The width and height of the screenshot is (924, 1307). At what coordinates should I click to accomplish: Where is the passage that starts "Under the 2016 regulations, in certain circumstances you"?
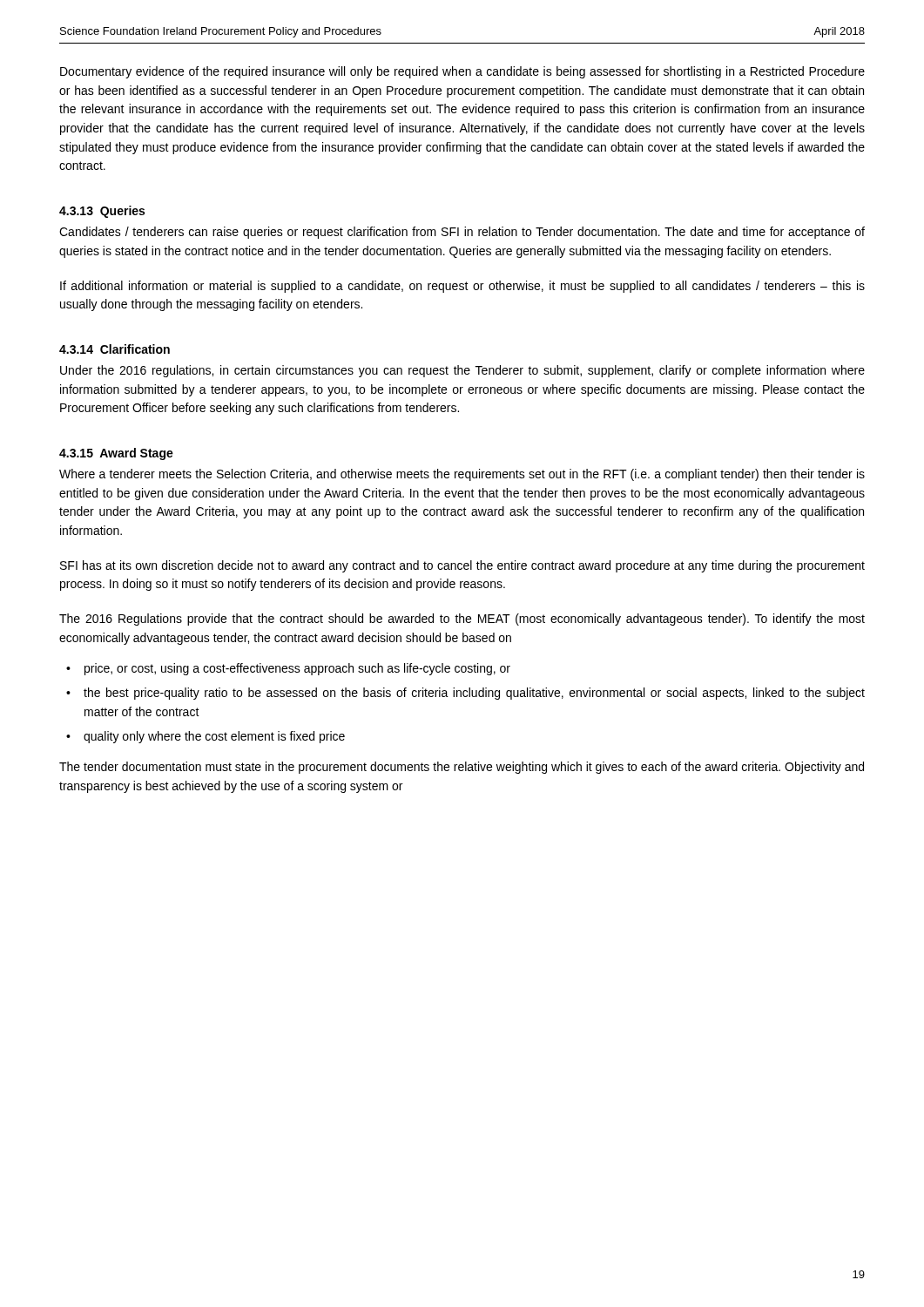462,389
